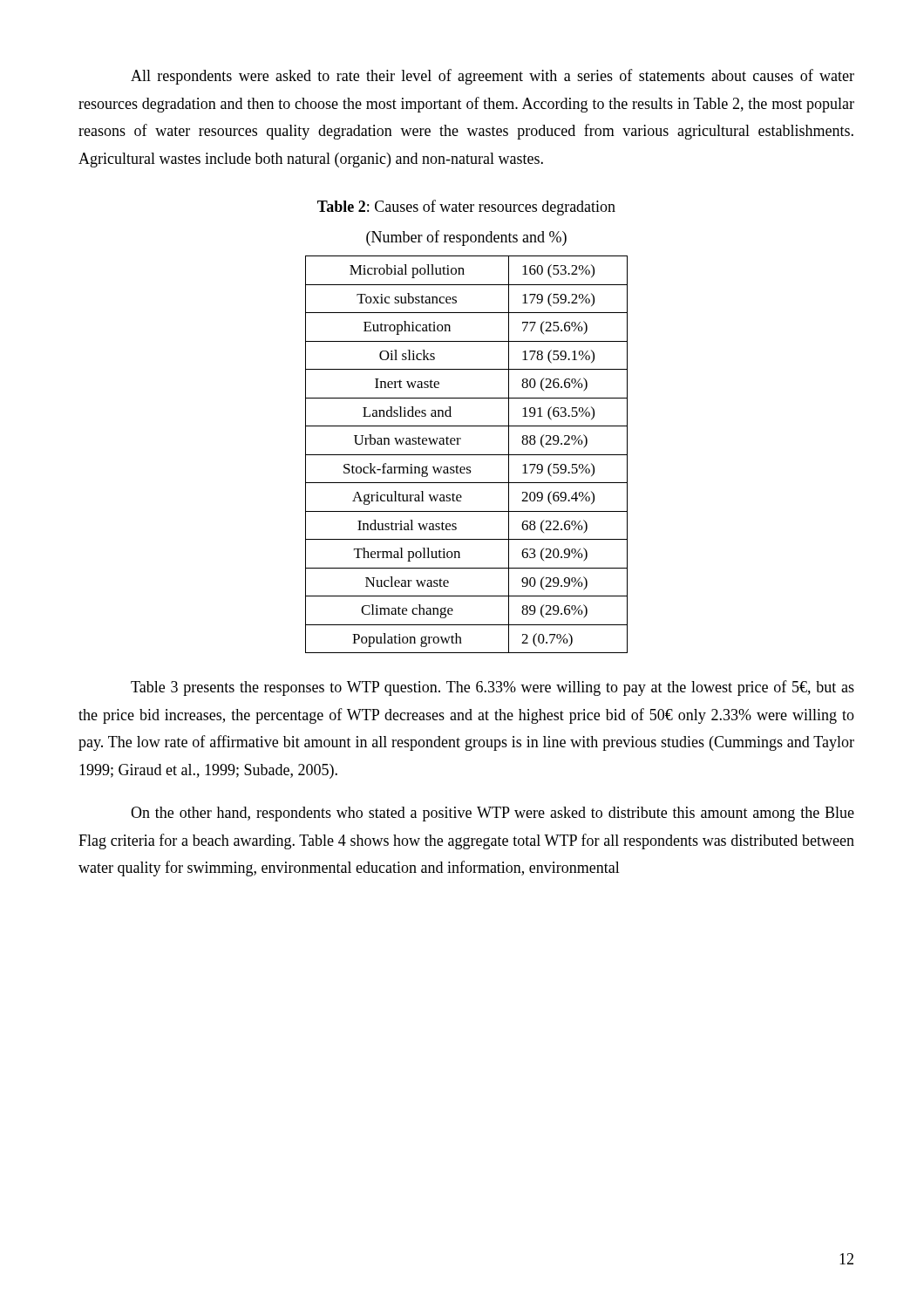Find the table that mentions "Industrial wastes"
Image resolution: width=924 pixels, height=1308 pixels.
(466, 455)
